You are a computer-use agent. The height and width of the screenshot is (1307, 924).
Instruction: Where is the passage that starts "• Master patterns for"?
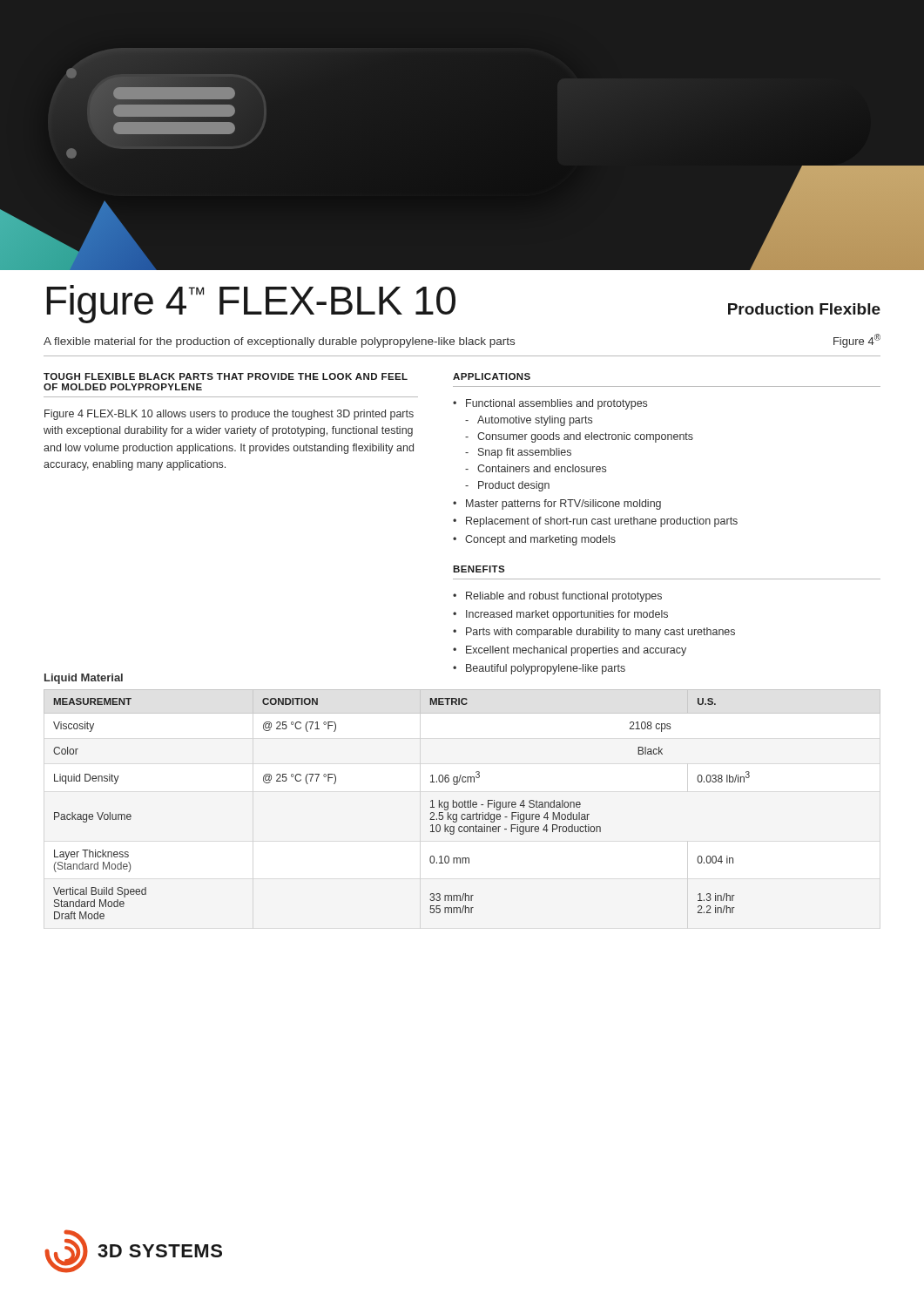point(557,504)
